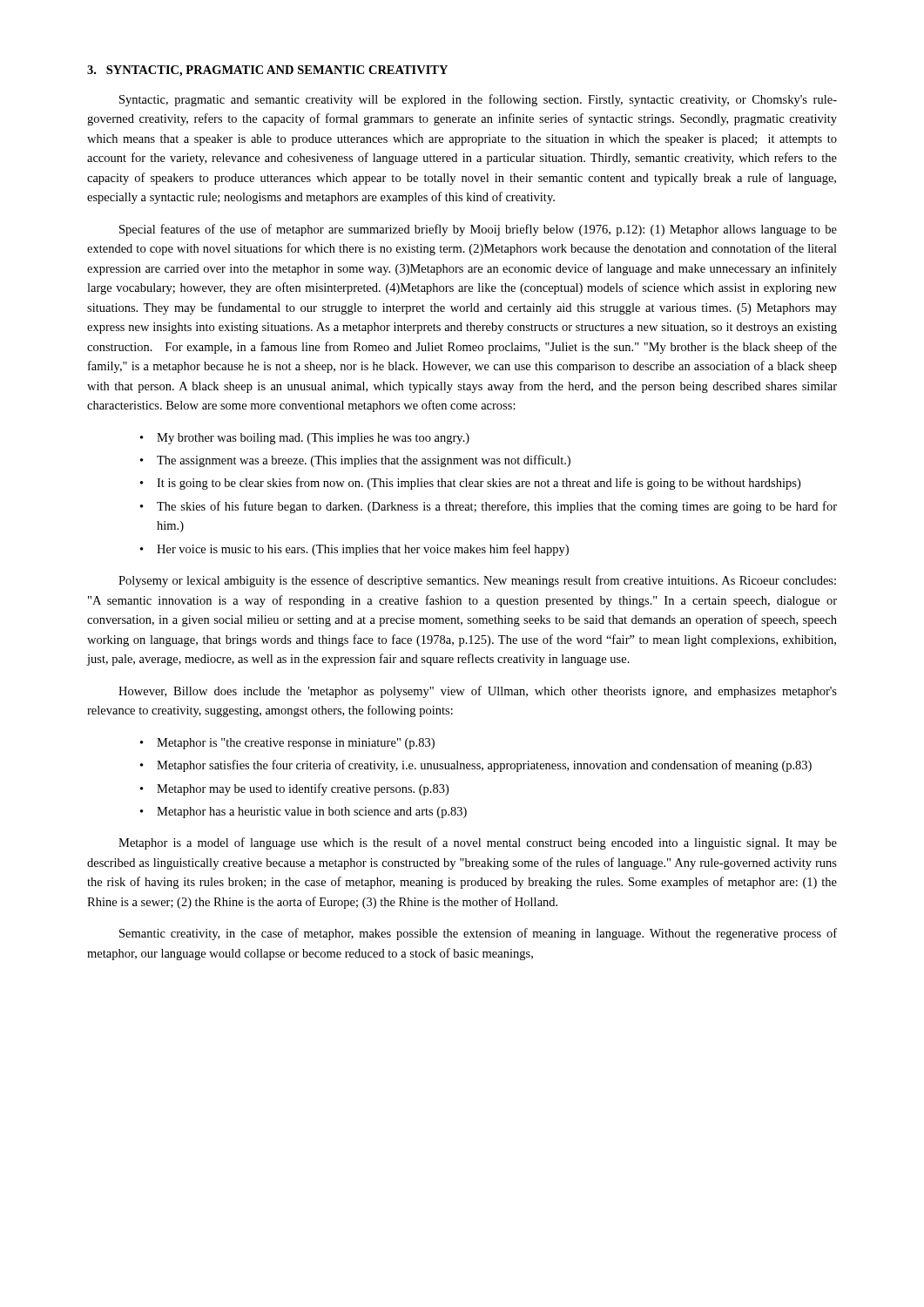Where is the passage that starts "The skies of"?
This screenshot has height=1307, width=924.
497,516
